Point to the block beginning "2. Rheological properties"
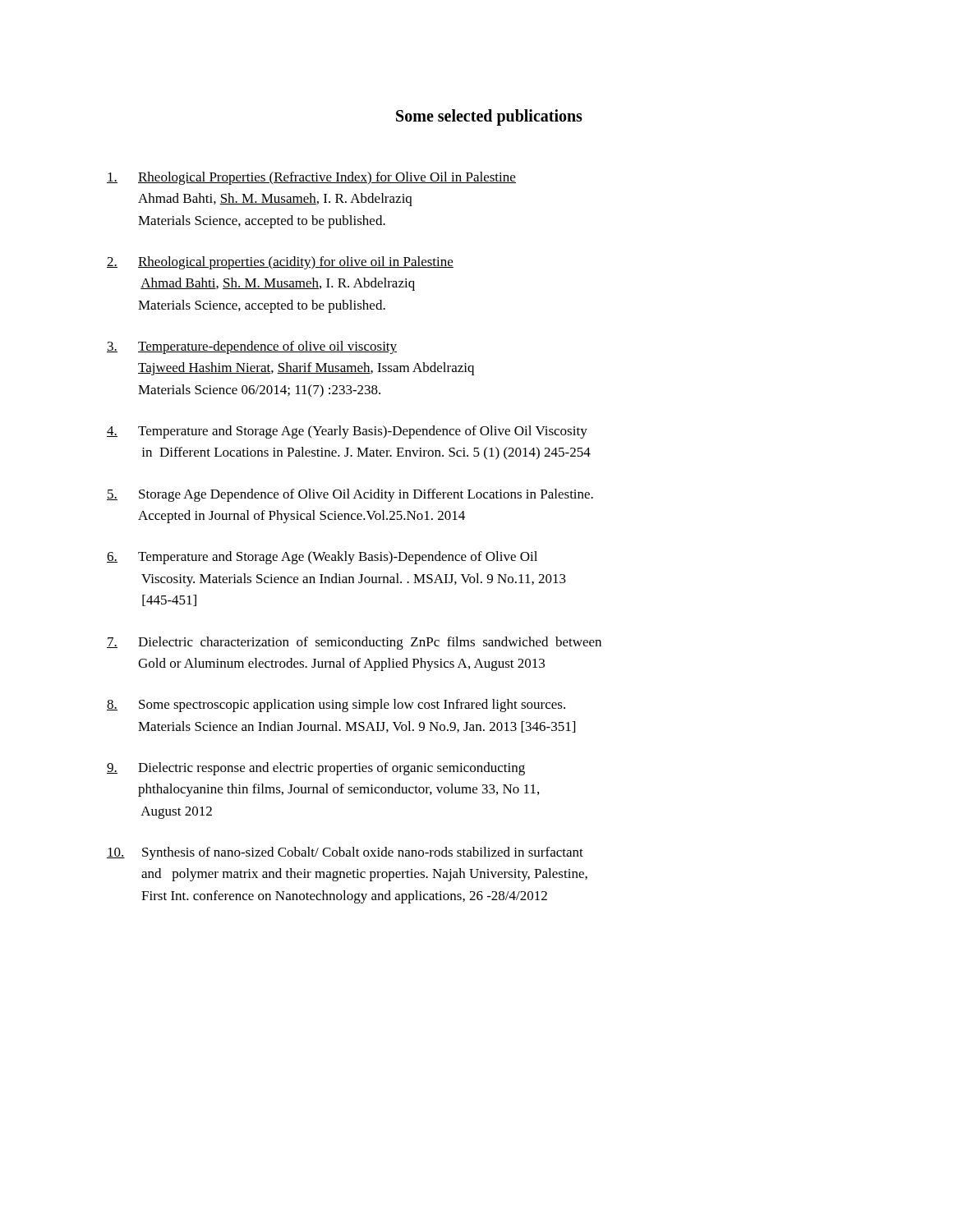The width and height of the screenshot is (953, 1232). coord(280,284)
